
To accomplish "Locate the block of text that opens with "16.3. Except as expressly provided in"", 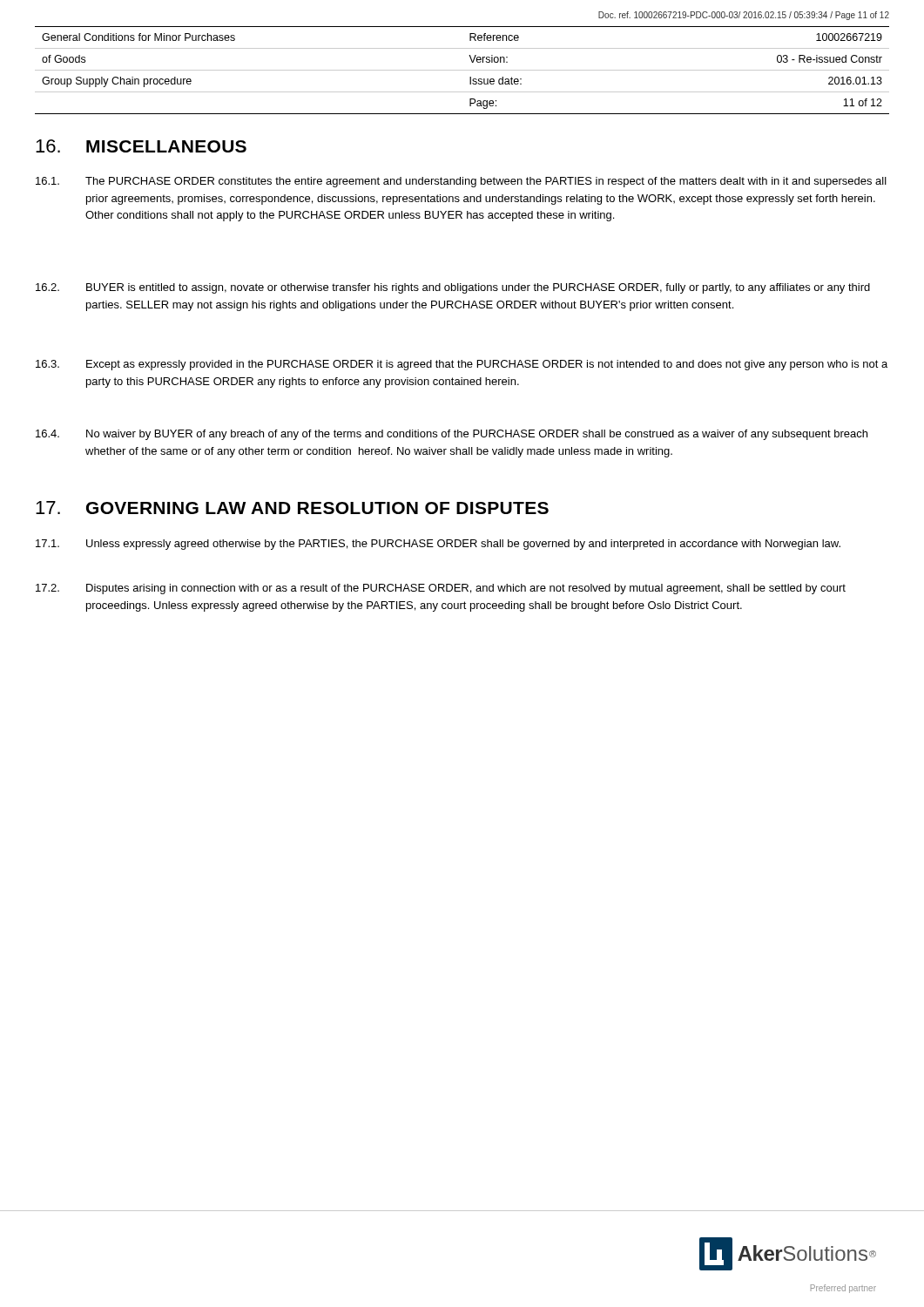I will tap(462, 372).
